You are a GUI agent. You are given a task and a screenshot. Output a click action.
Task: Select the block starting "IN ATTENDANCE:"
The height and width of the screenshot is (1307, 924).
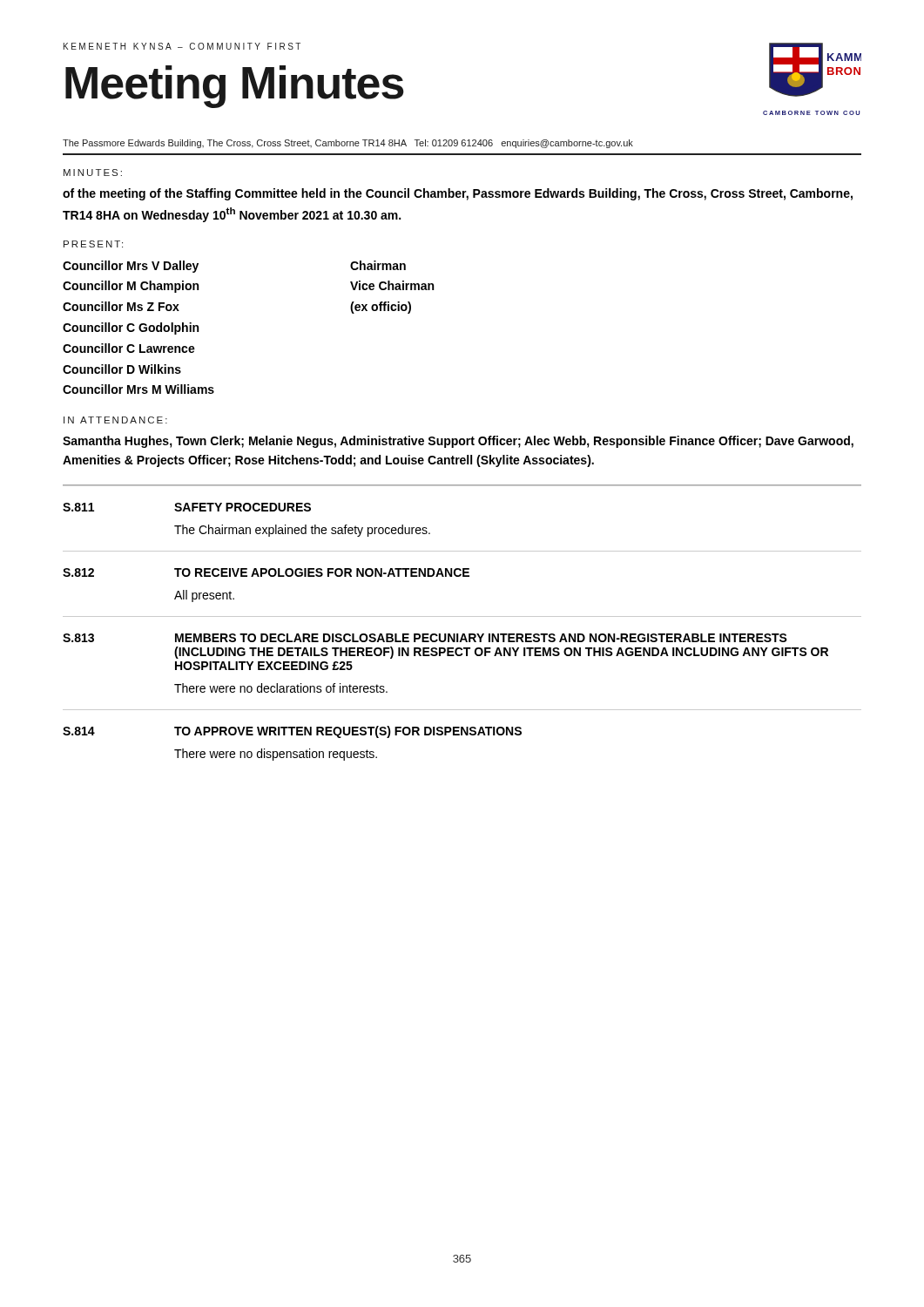pyautogui.click(x=116, y=420)
